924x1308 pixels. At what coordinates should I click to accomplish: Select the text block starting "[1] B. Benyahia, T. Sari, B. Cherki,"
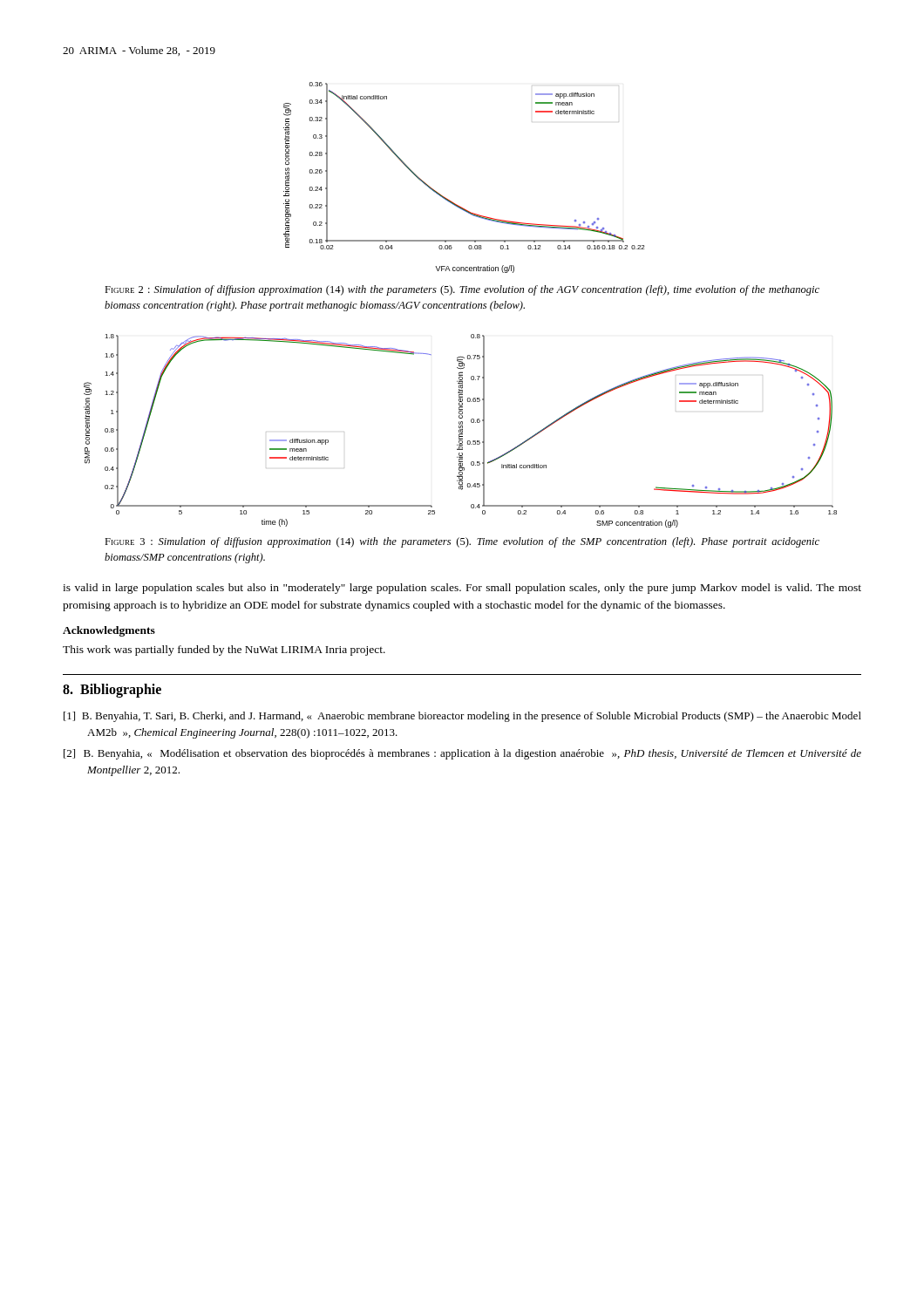(462, 723)
